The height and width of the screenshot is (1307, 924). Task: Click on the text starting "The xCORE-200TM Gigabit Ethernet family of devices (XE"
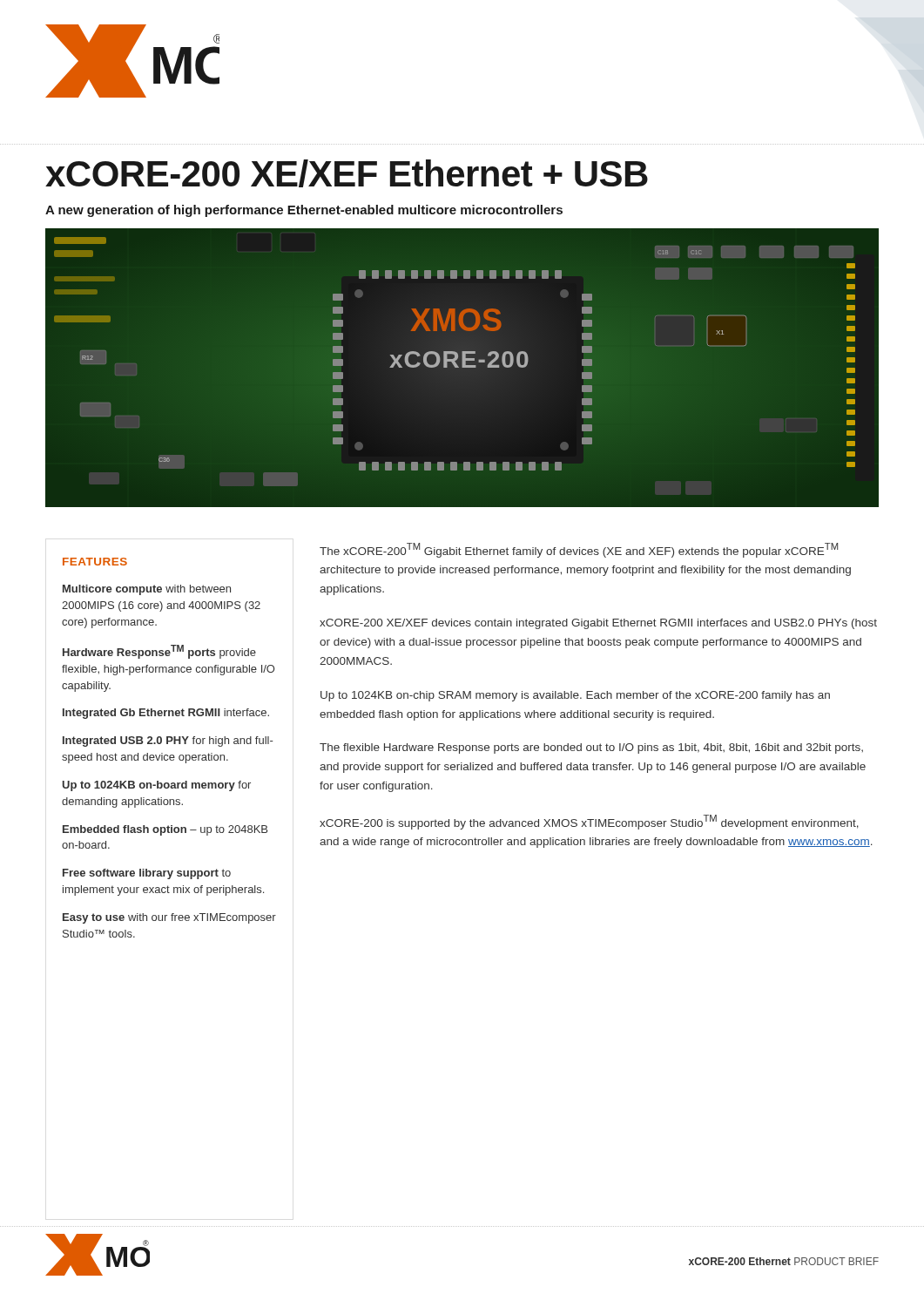tap(586, 568)
